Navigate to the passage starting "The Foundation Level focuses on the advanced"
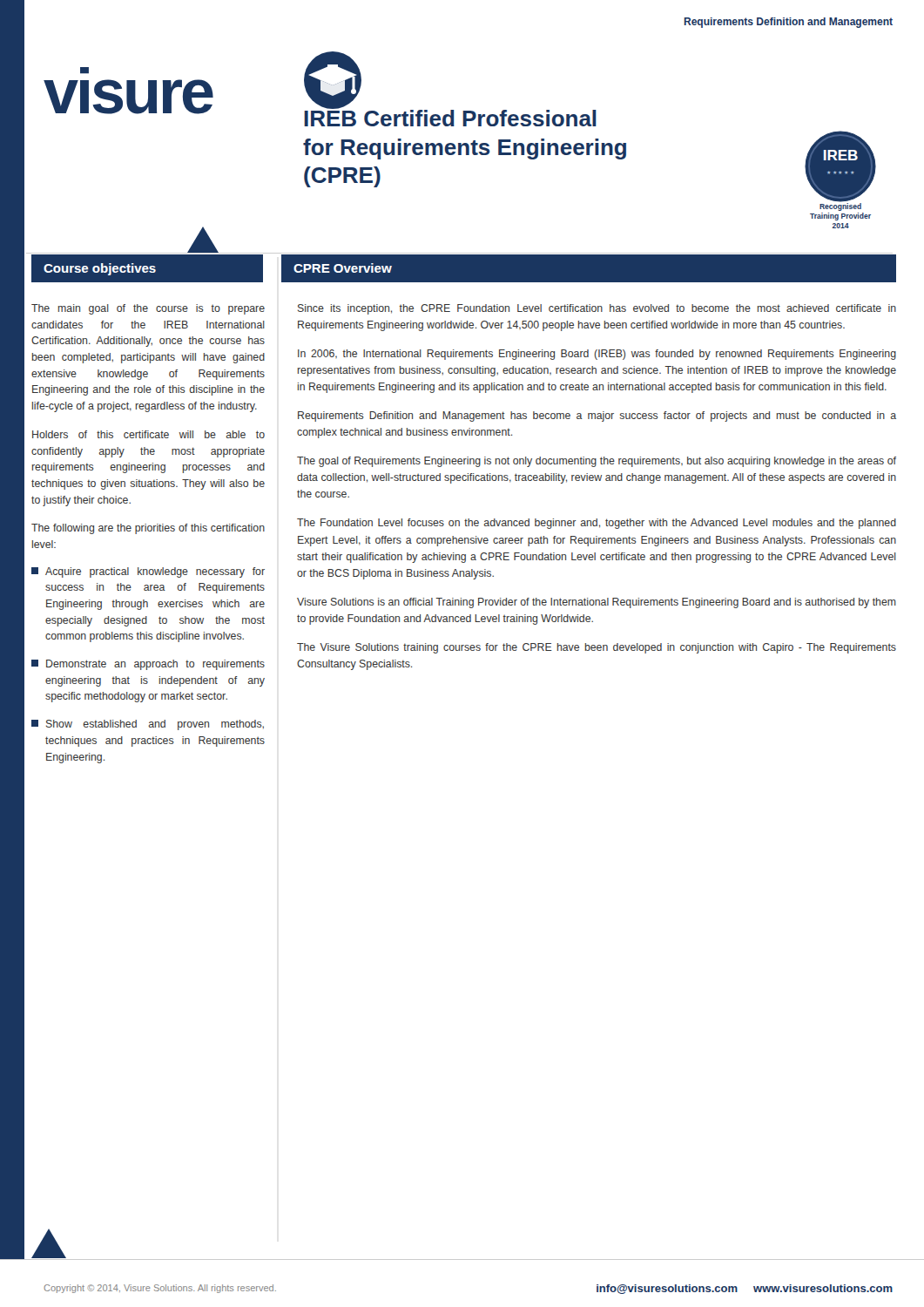The height and width of the screenshot is (1307, 924). point(597,548)
